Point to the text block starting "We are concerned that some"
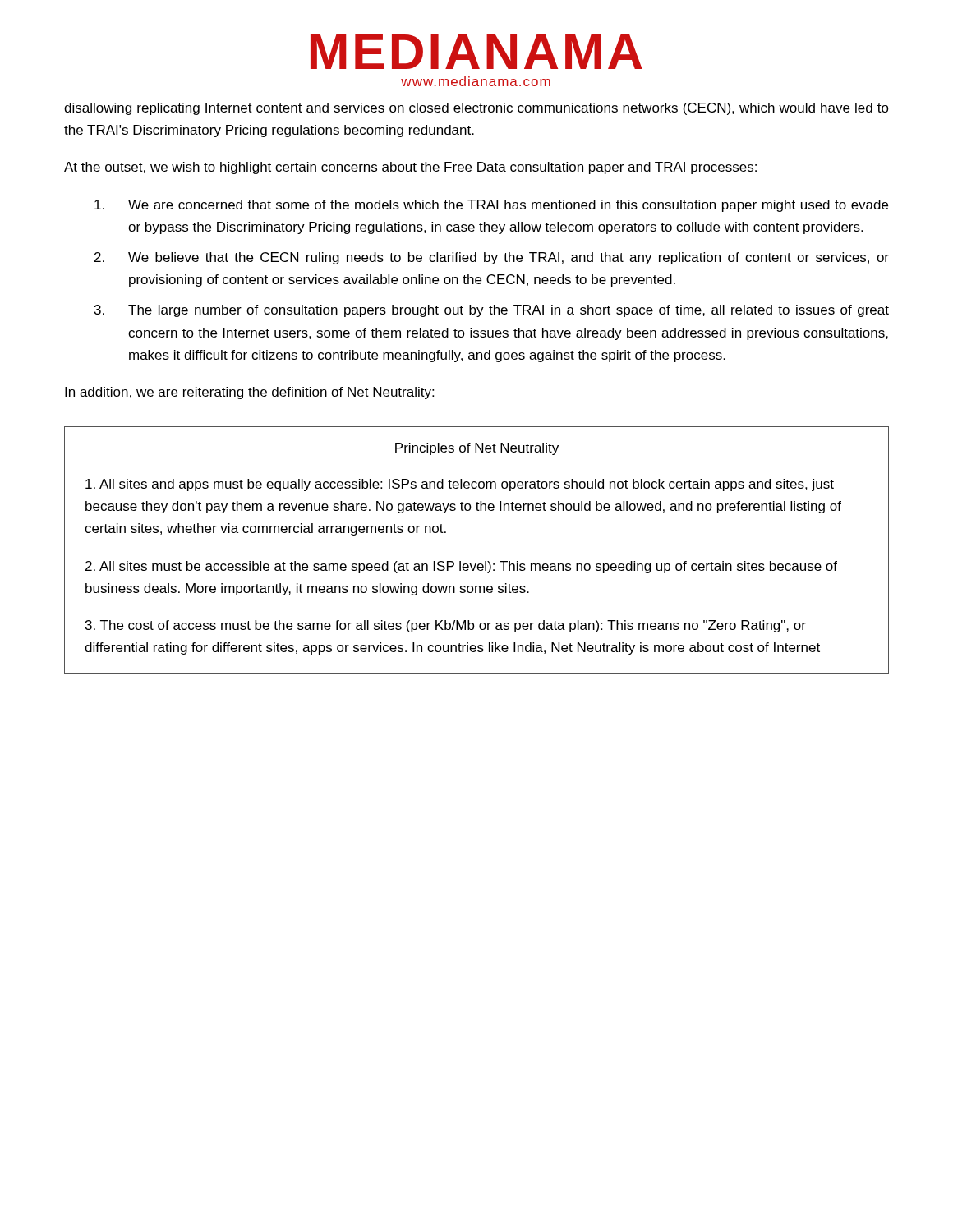The image size is (953, 1232). [509, 216]
